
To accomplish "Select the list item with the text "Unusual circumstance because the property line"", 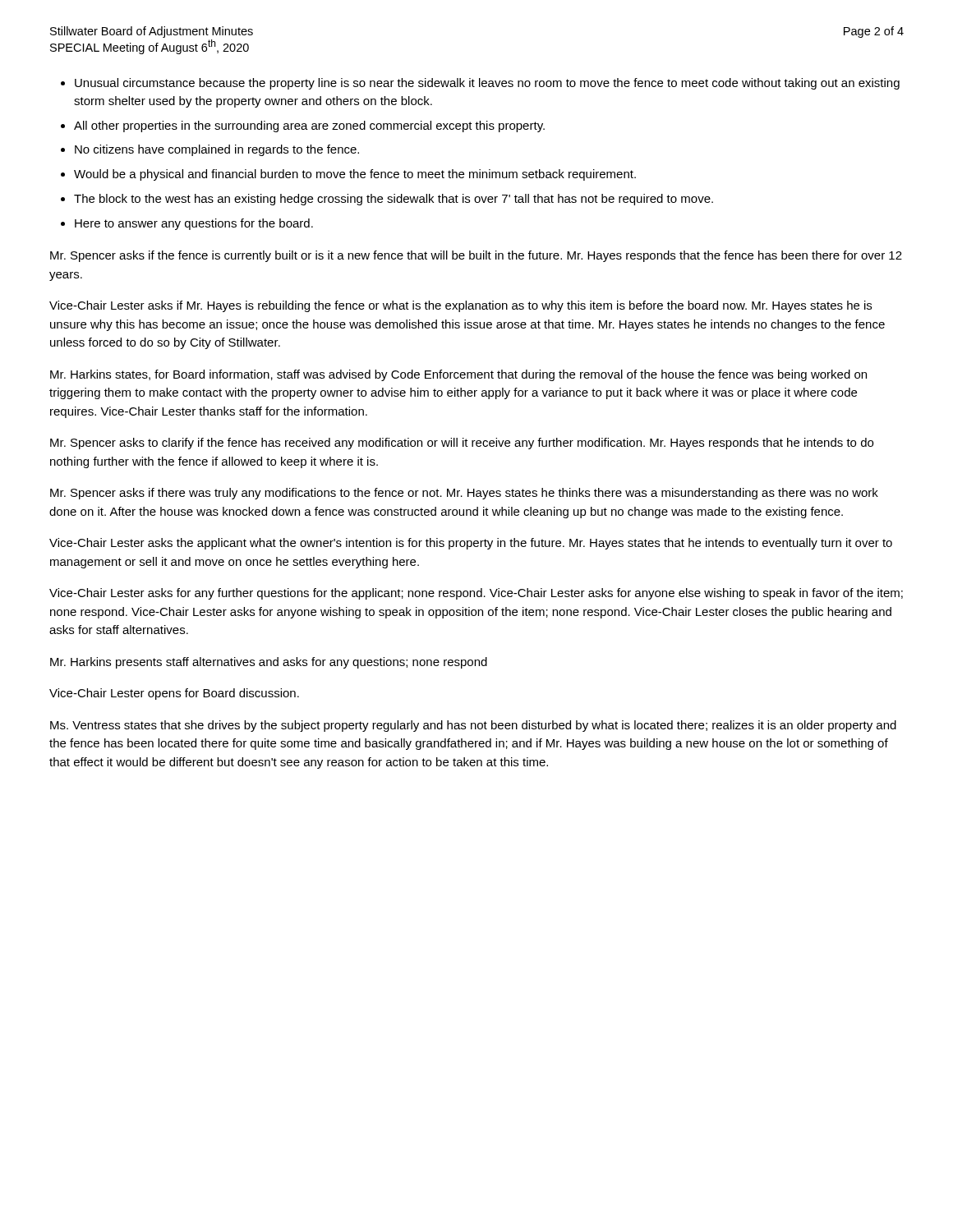I will (x=487, y=91).
